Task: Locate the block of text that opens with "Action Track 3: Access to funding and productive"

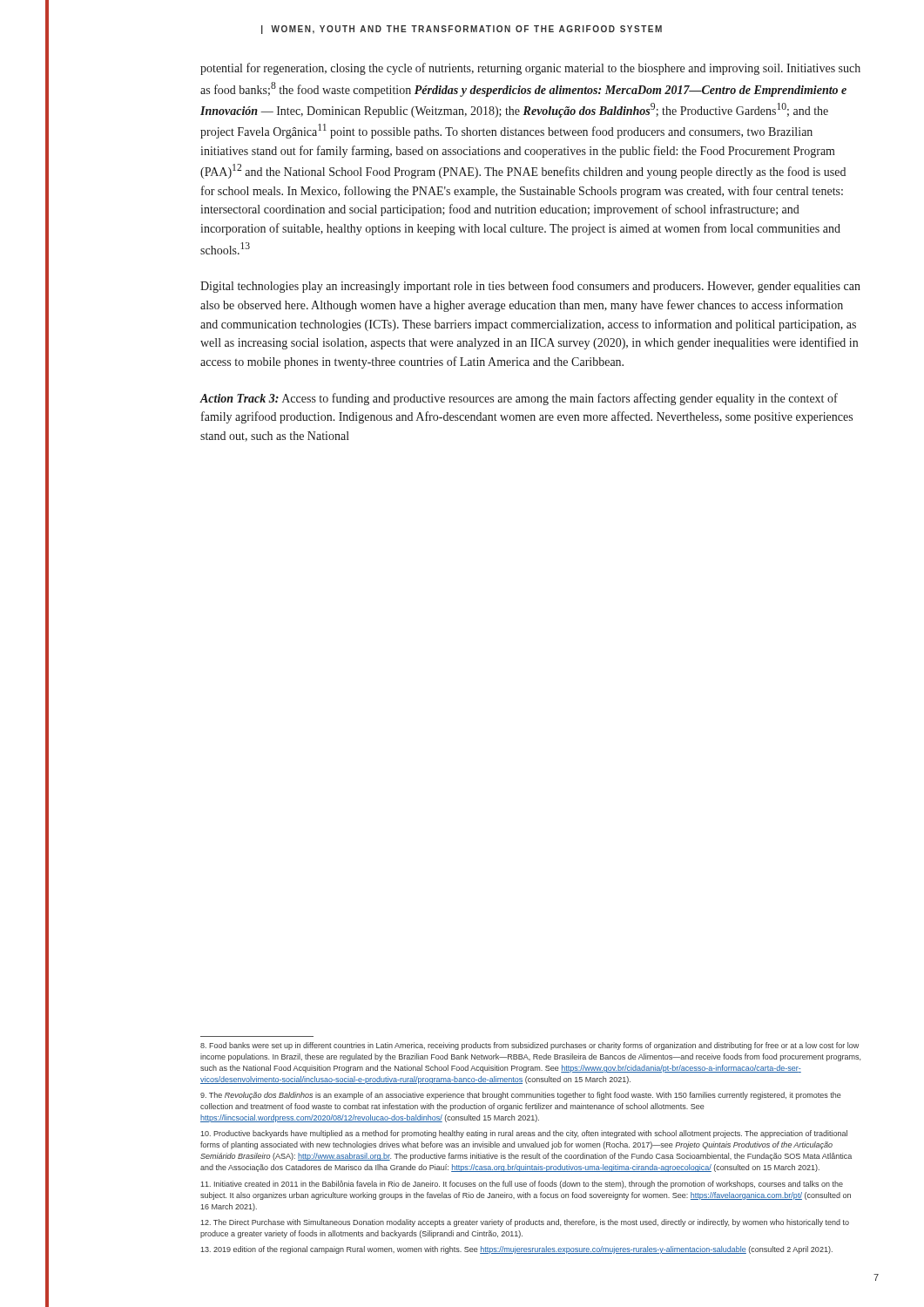Action: coord(527,417)
